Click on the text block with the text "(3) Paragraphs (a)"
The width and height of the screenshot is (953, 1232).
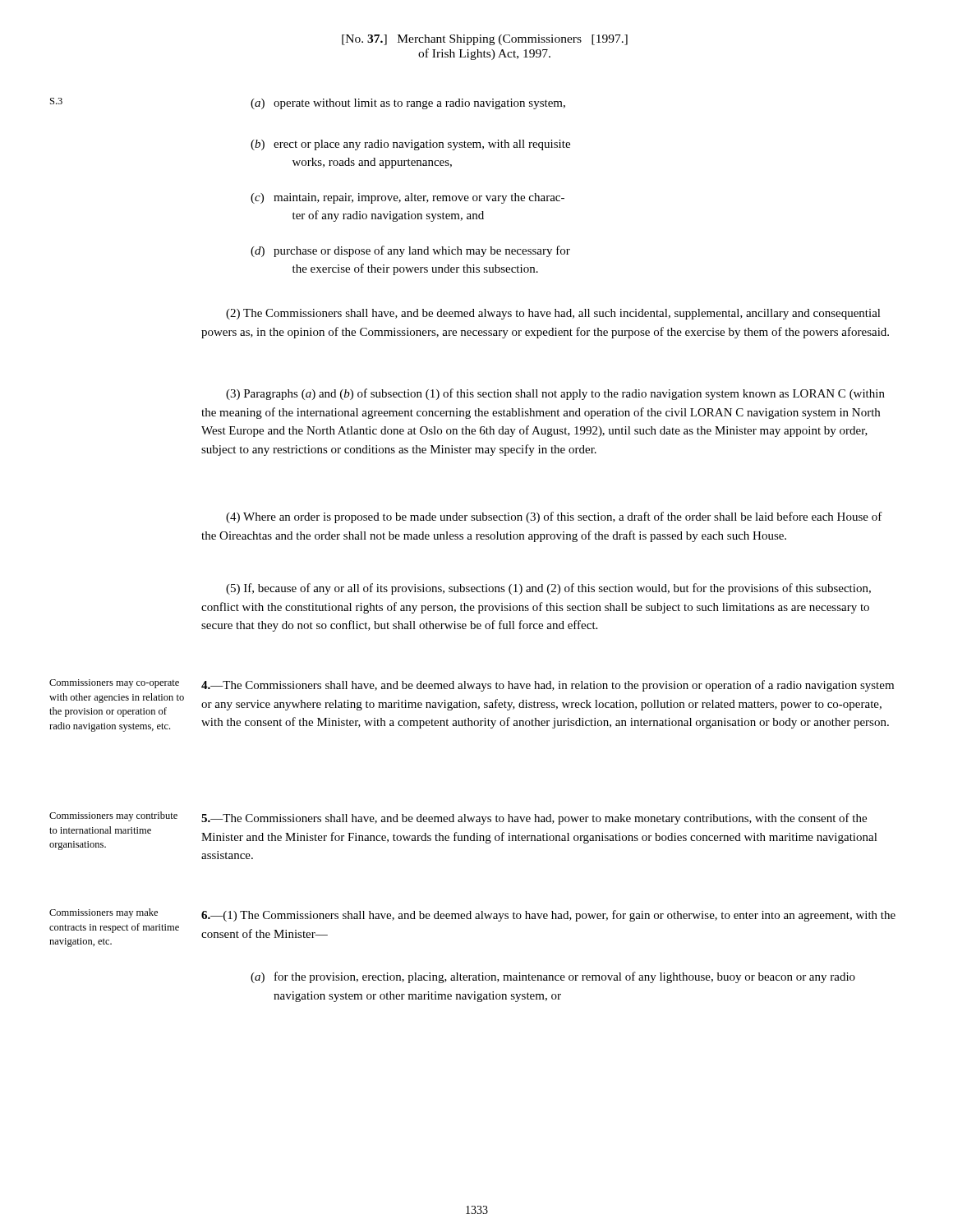(x=543, y=421)
